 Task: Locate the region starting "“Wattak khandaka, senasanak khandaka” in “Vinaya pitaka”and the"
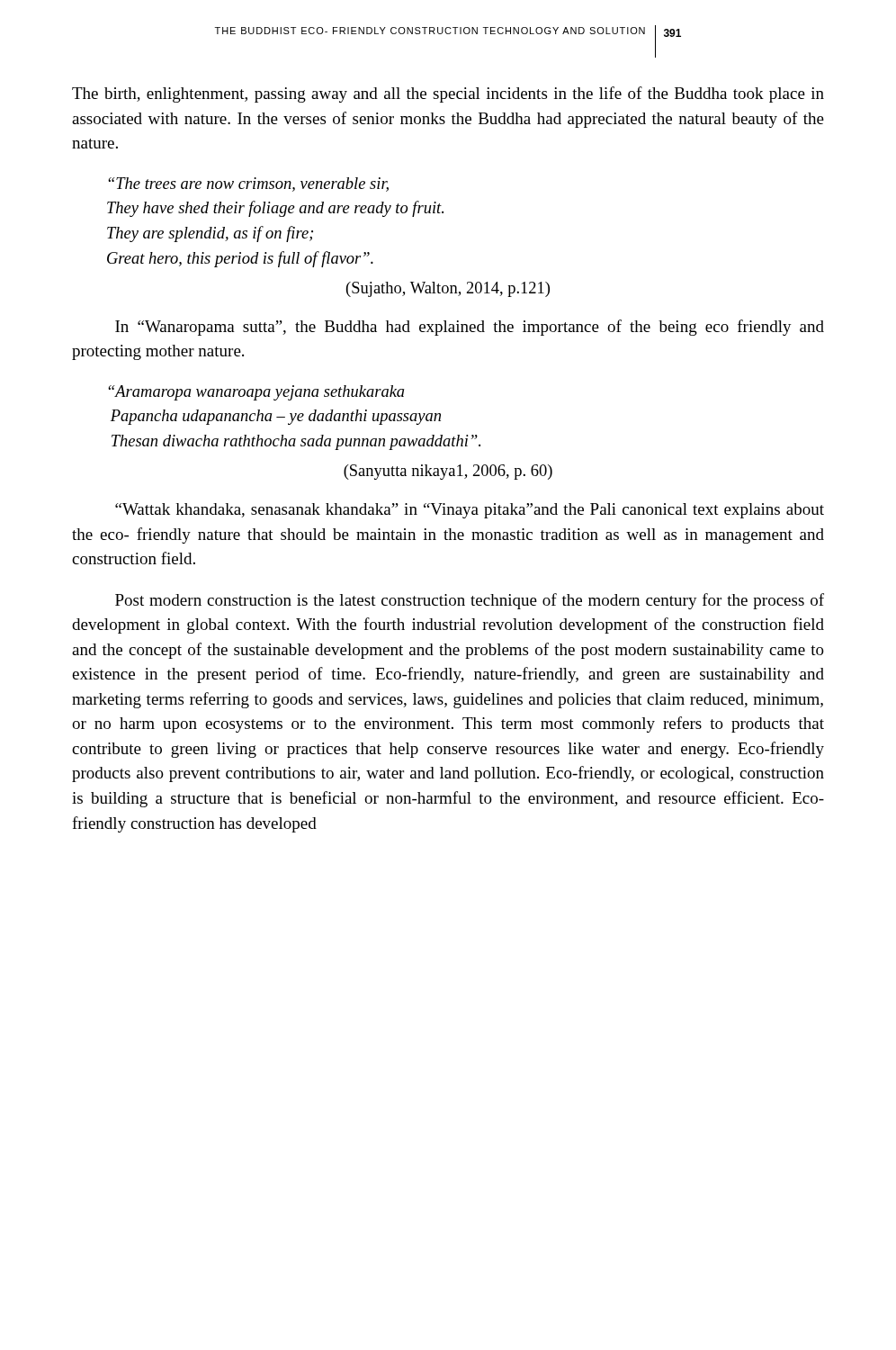(448, 534)
